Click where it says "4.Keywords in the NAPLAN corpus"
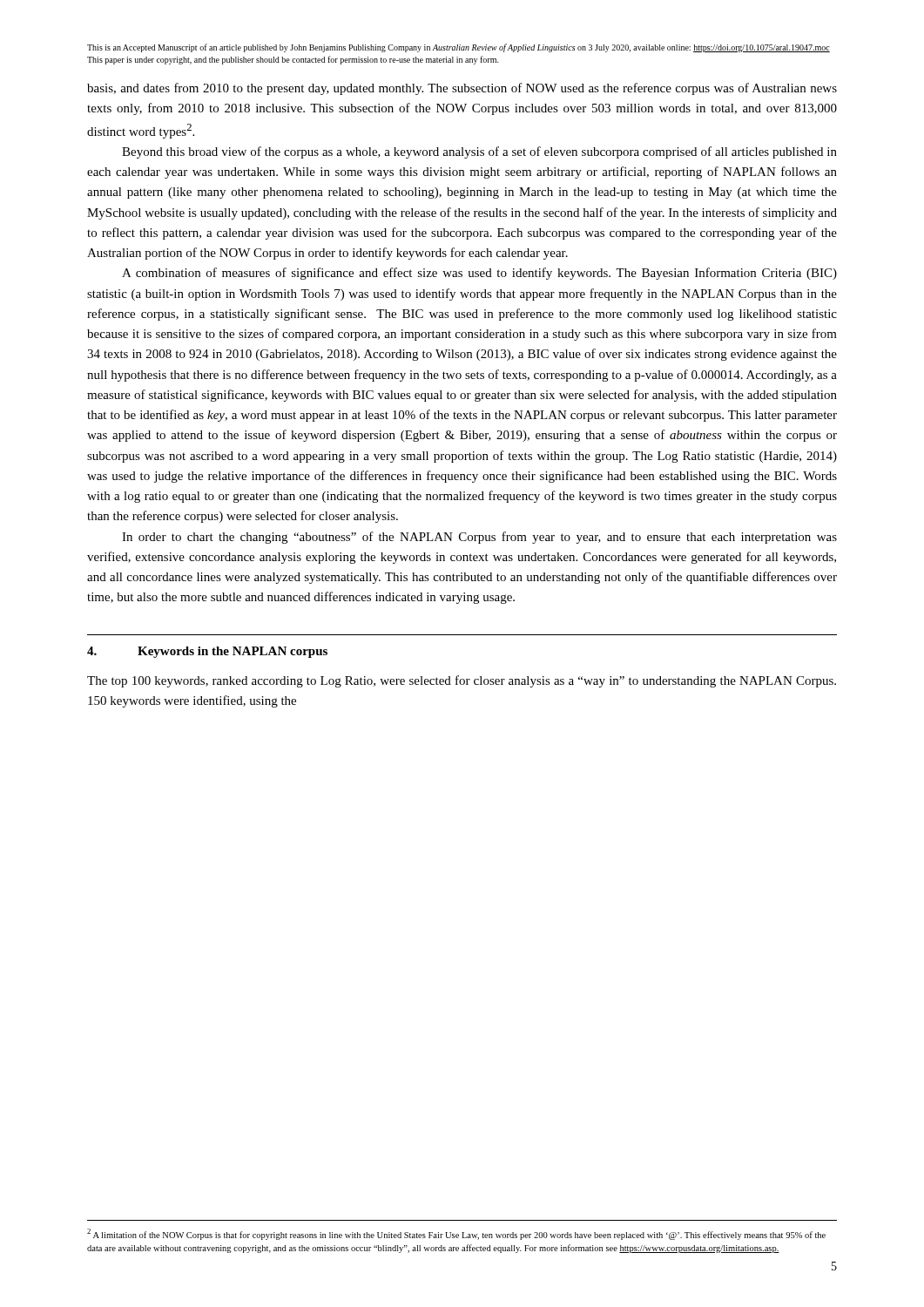 coord(462,646)
